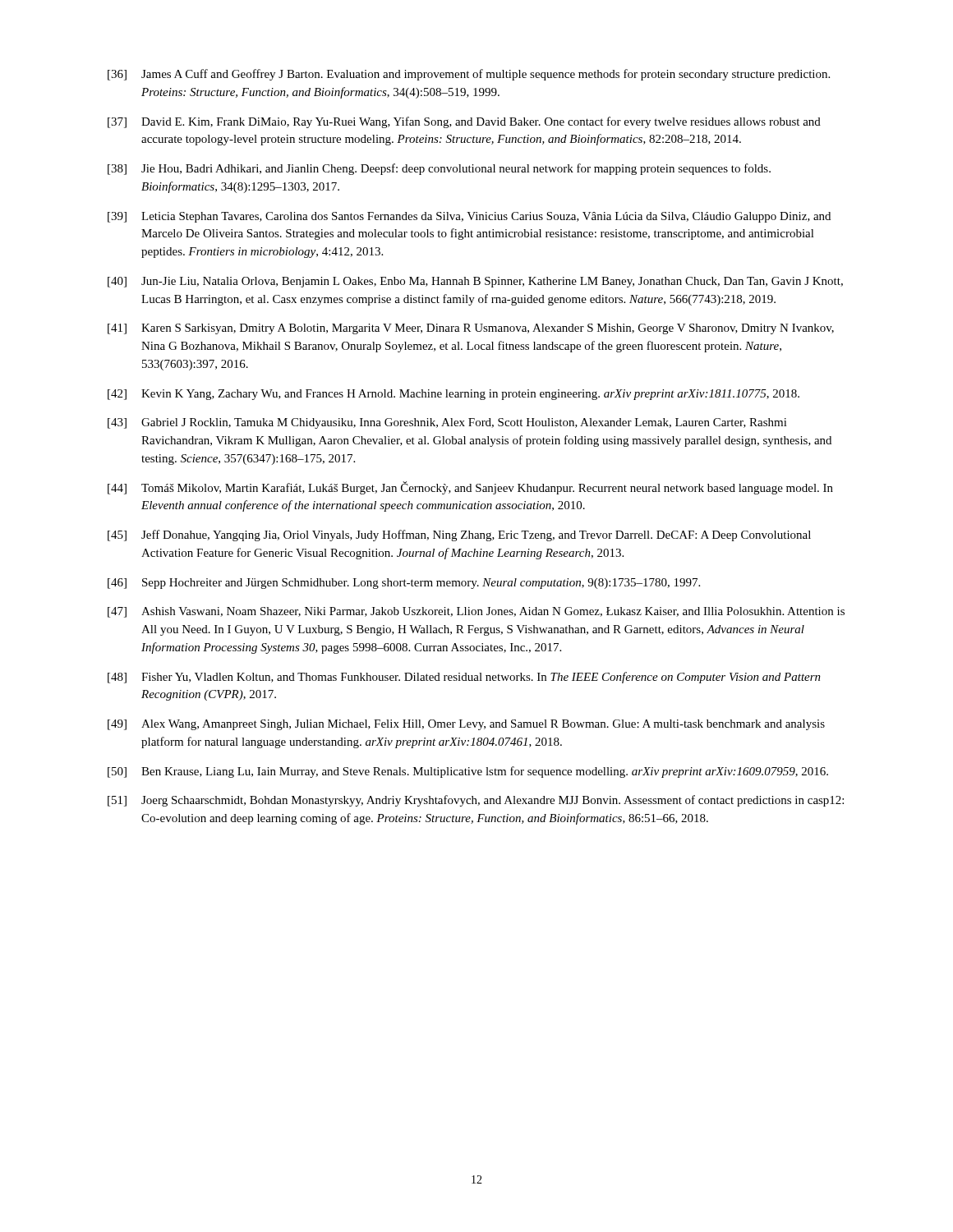Navigate to the passage starting "[40] Jun-Jie Liu, Natalia"
The image size is (953, 1232).
tap(476, 290)
